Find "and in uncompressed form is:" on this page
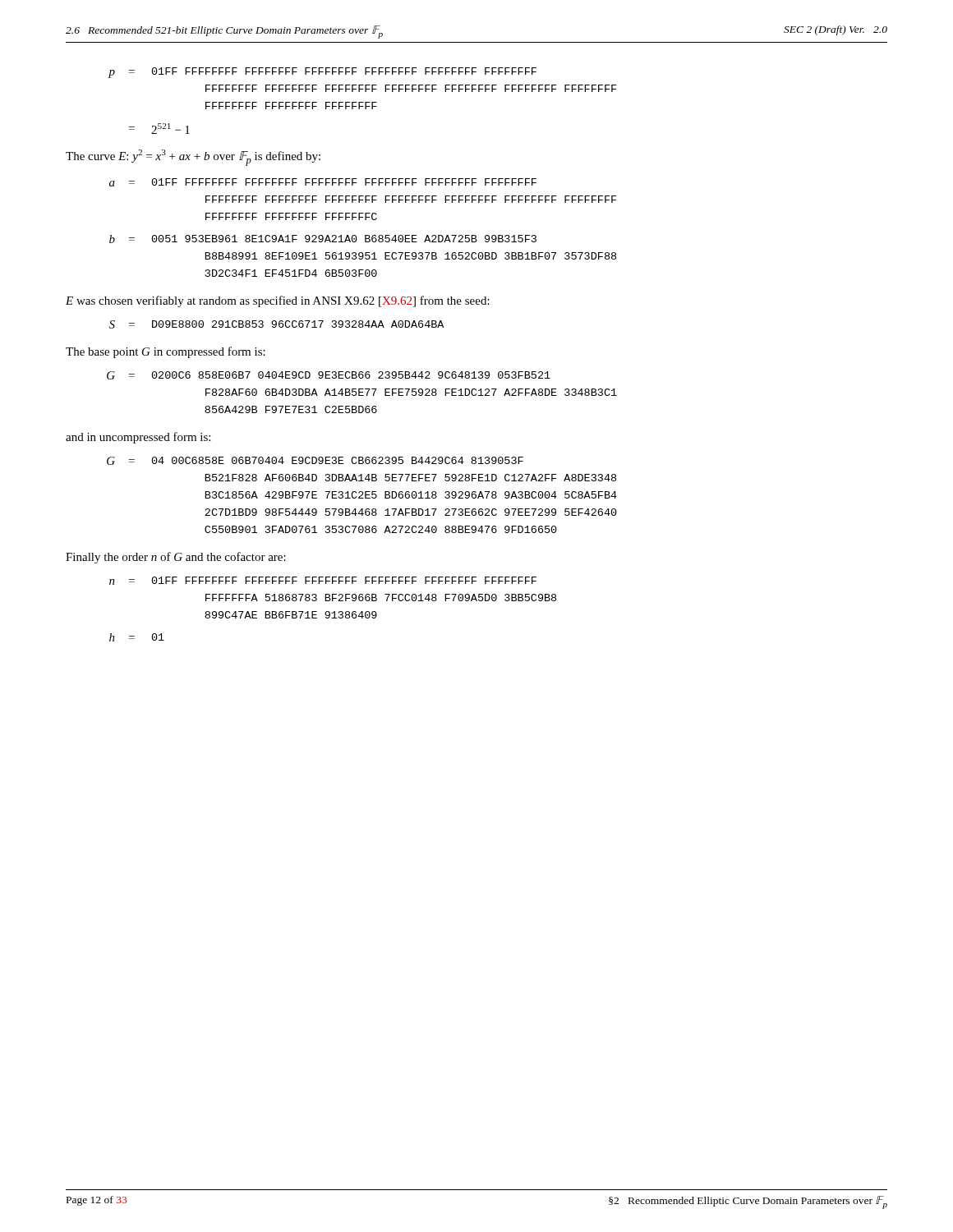The height and width of the screenshot is (1232, 953). (x=139, y=437)
